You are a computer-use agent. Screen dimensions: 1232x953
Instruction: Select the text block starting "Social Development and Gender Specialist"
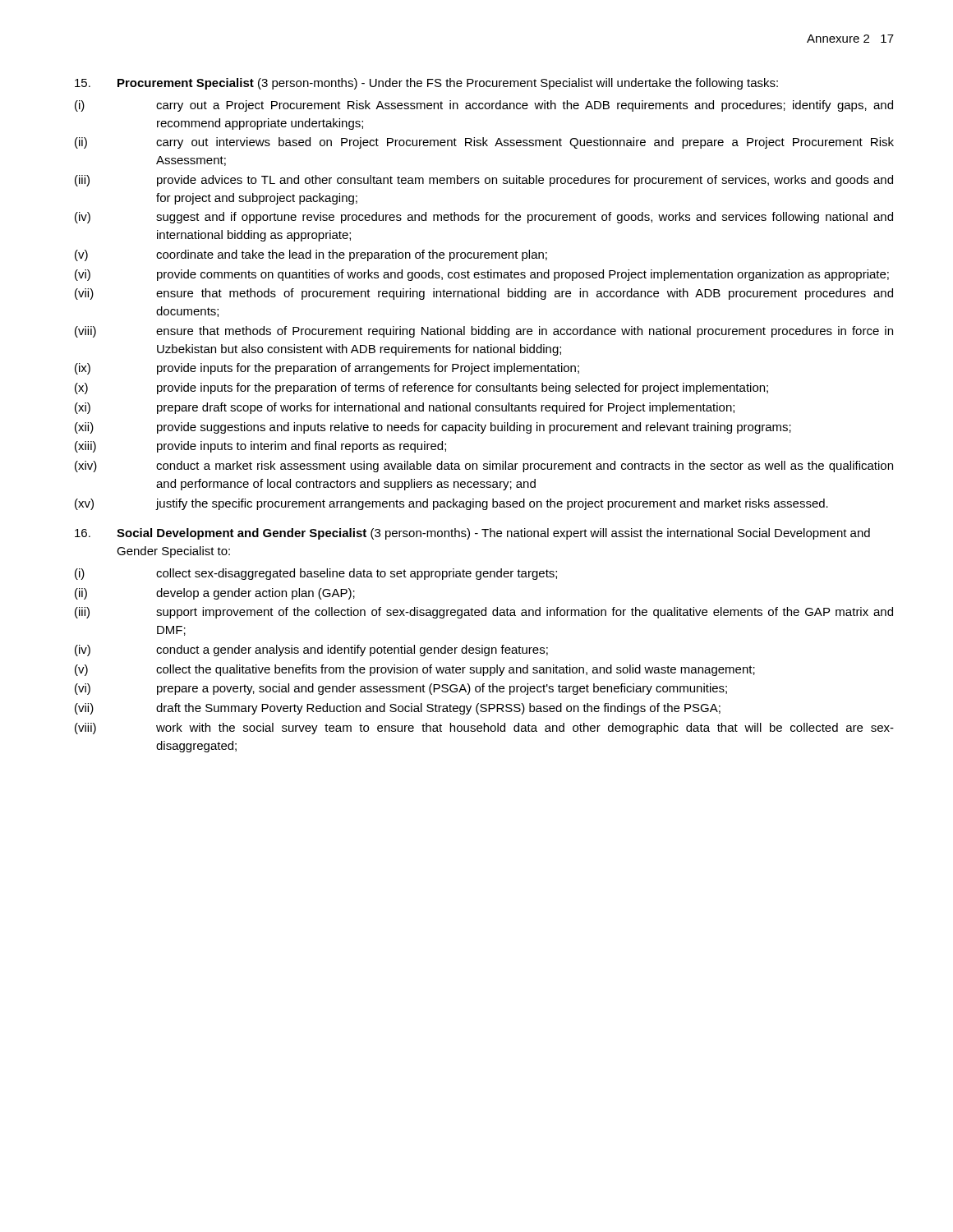(x=484, y=640)
